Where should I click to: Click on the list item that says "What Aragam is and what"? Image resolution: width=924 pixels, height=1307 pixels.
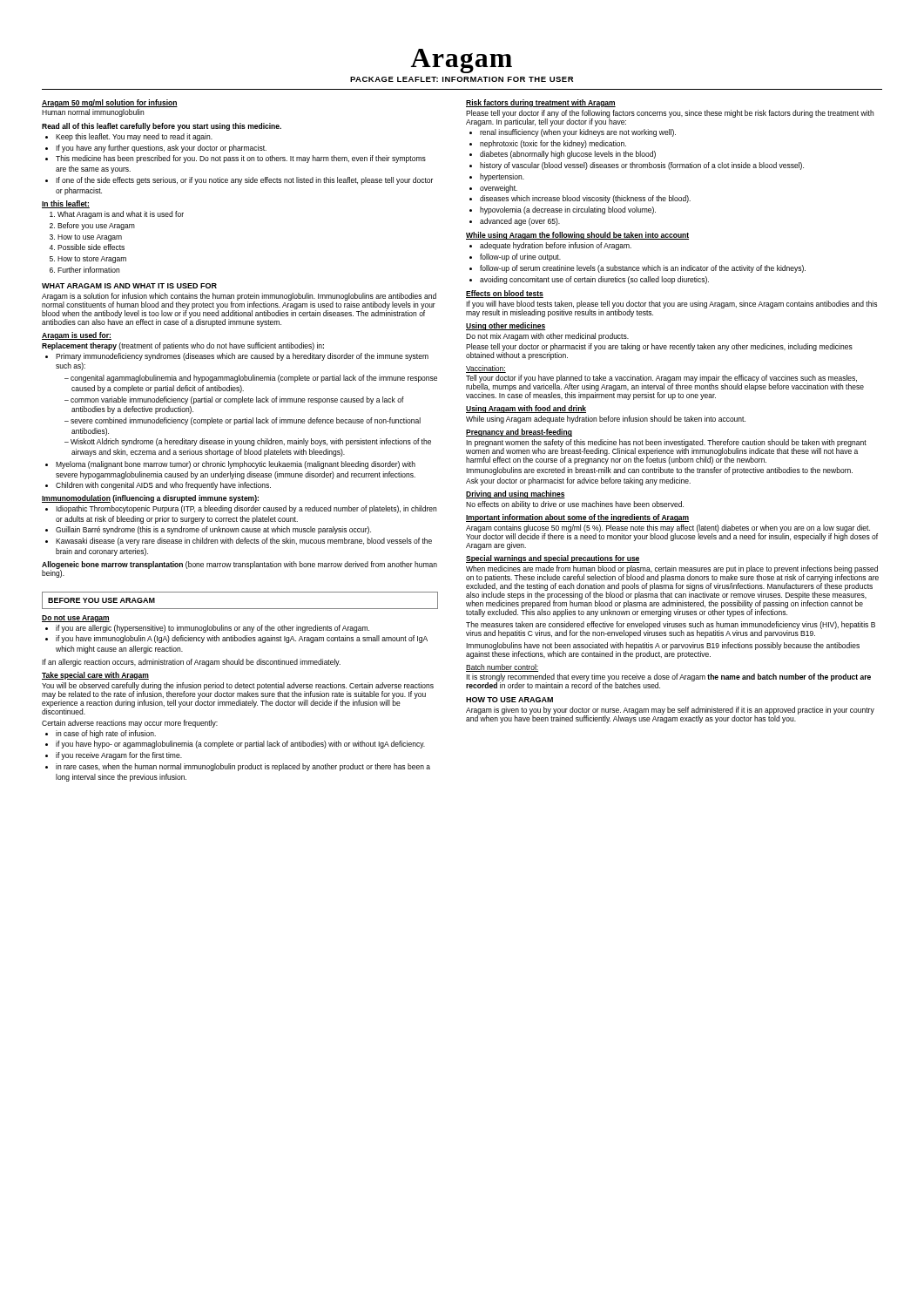click(x=121, y=215)
